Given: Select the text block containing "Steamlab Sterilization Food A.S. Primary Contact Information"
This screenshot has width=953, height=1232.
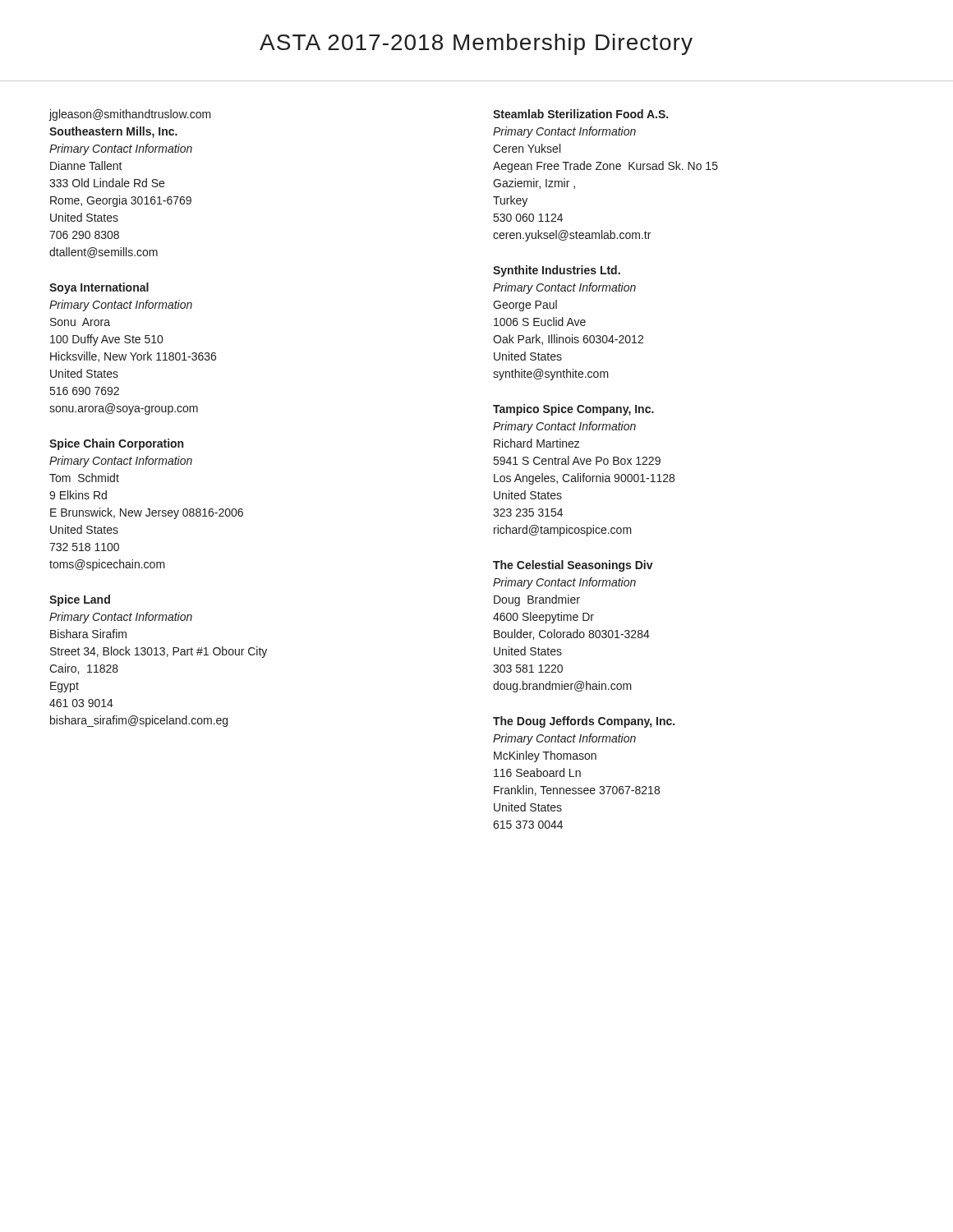Looking at the screenshot, I should pyautogui.click(x=698, y=175).
